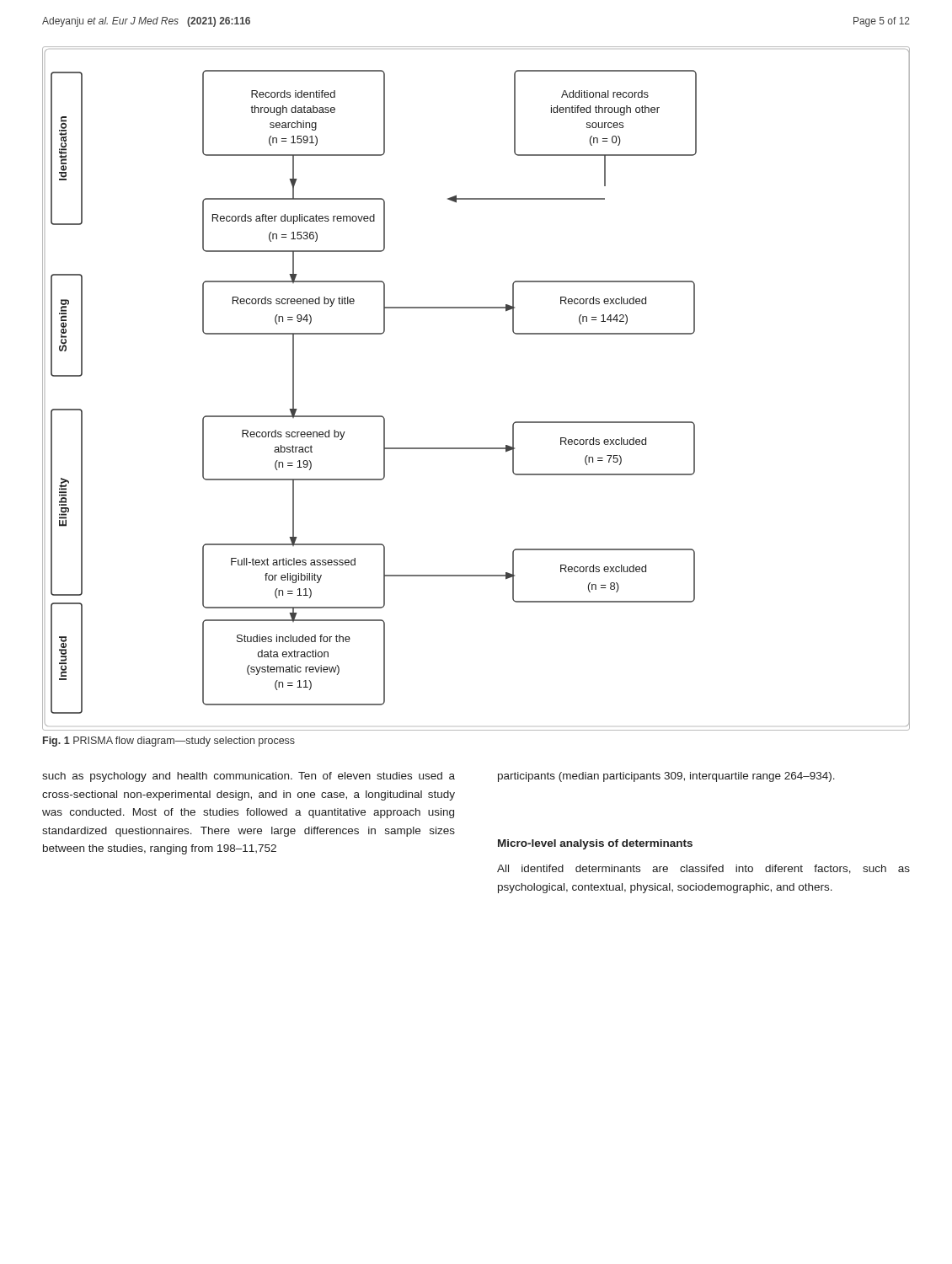Click where it says "participants (median participants 309, interquartile range 264–934)."

tap(666, 776)
